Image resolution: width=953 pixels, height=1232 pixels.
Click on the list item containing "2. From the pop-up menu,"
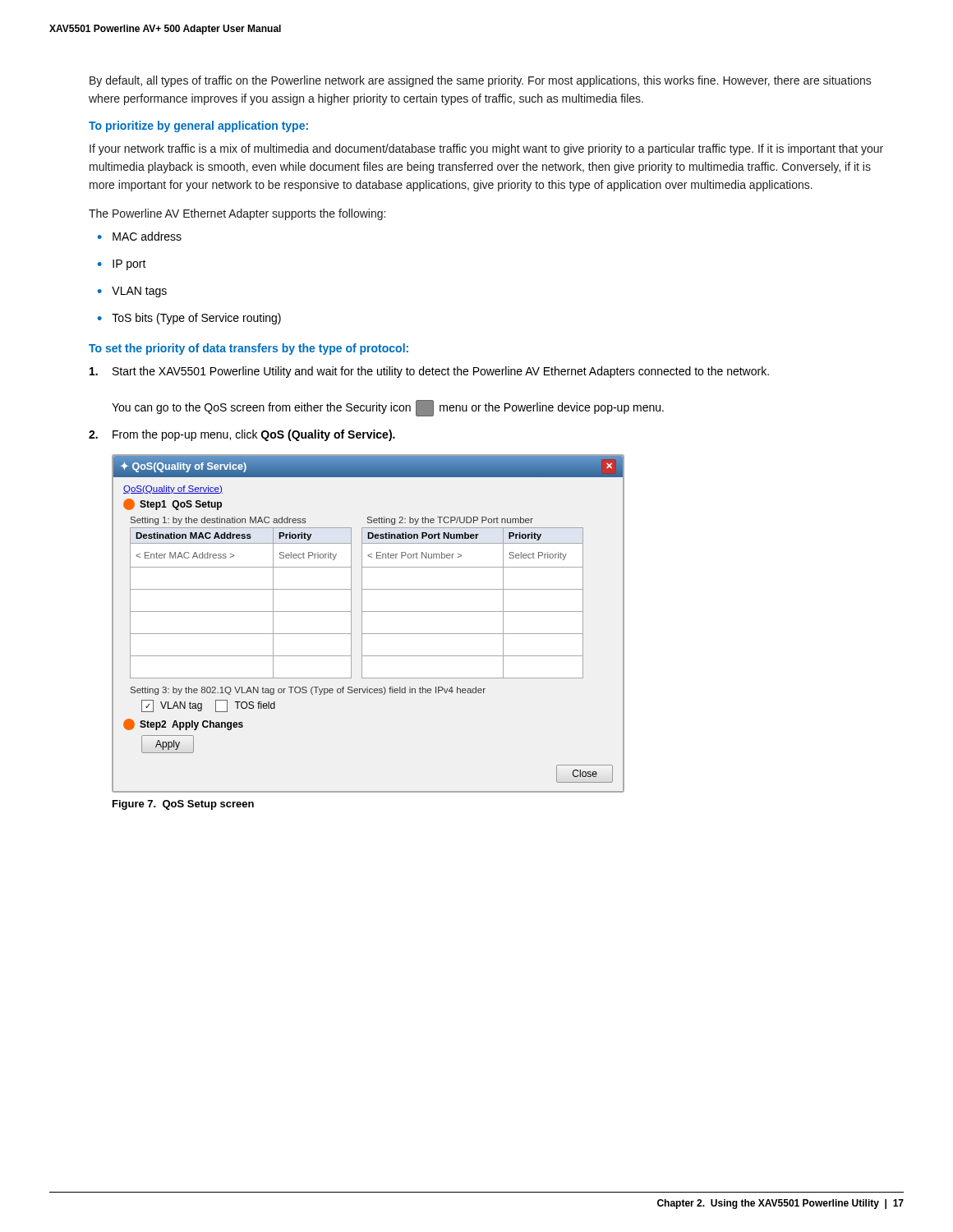242,435
